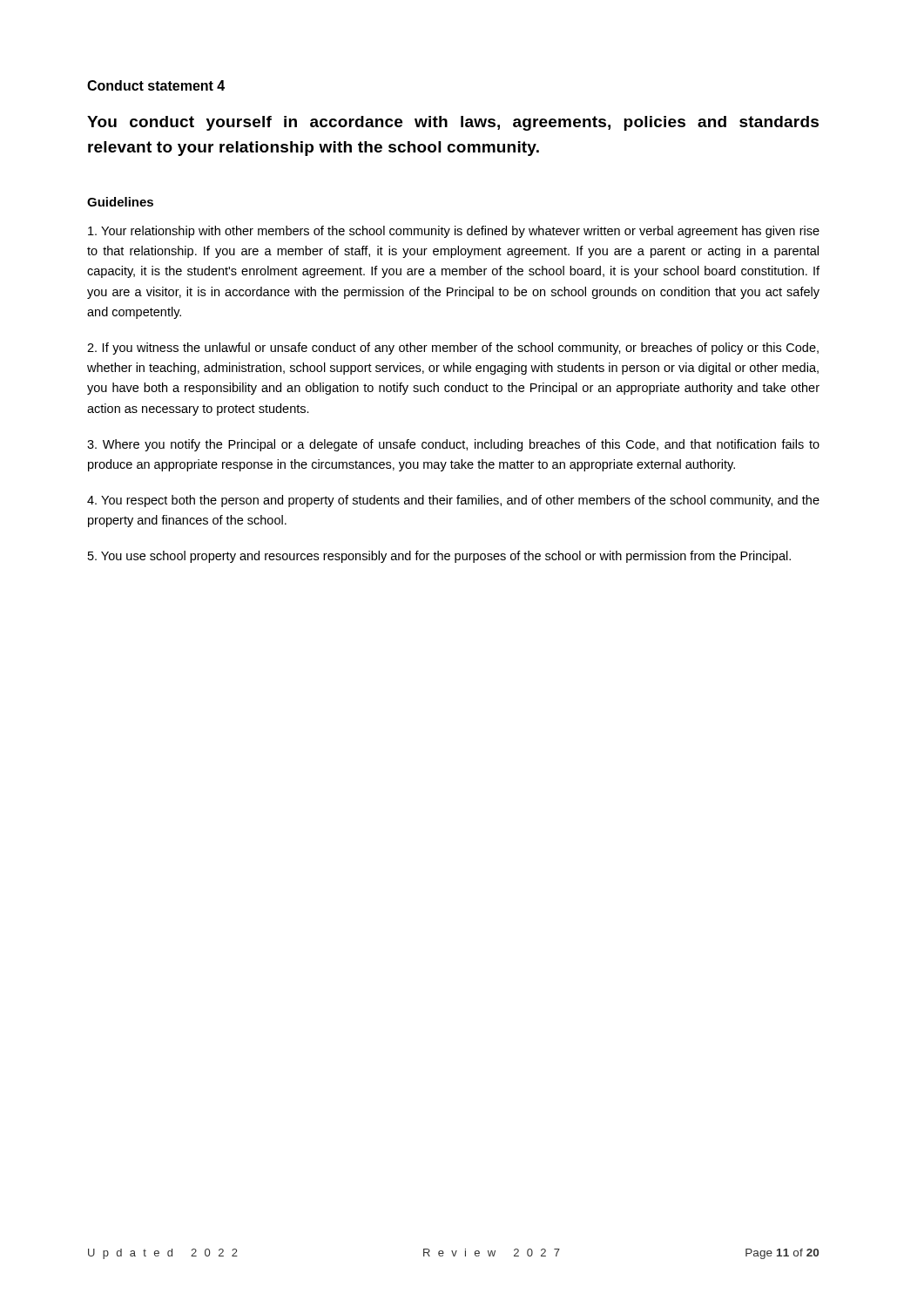
Task: Find the text block containing "You respect both the person"
Action: [x=453, y=510]
